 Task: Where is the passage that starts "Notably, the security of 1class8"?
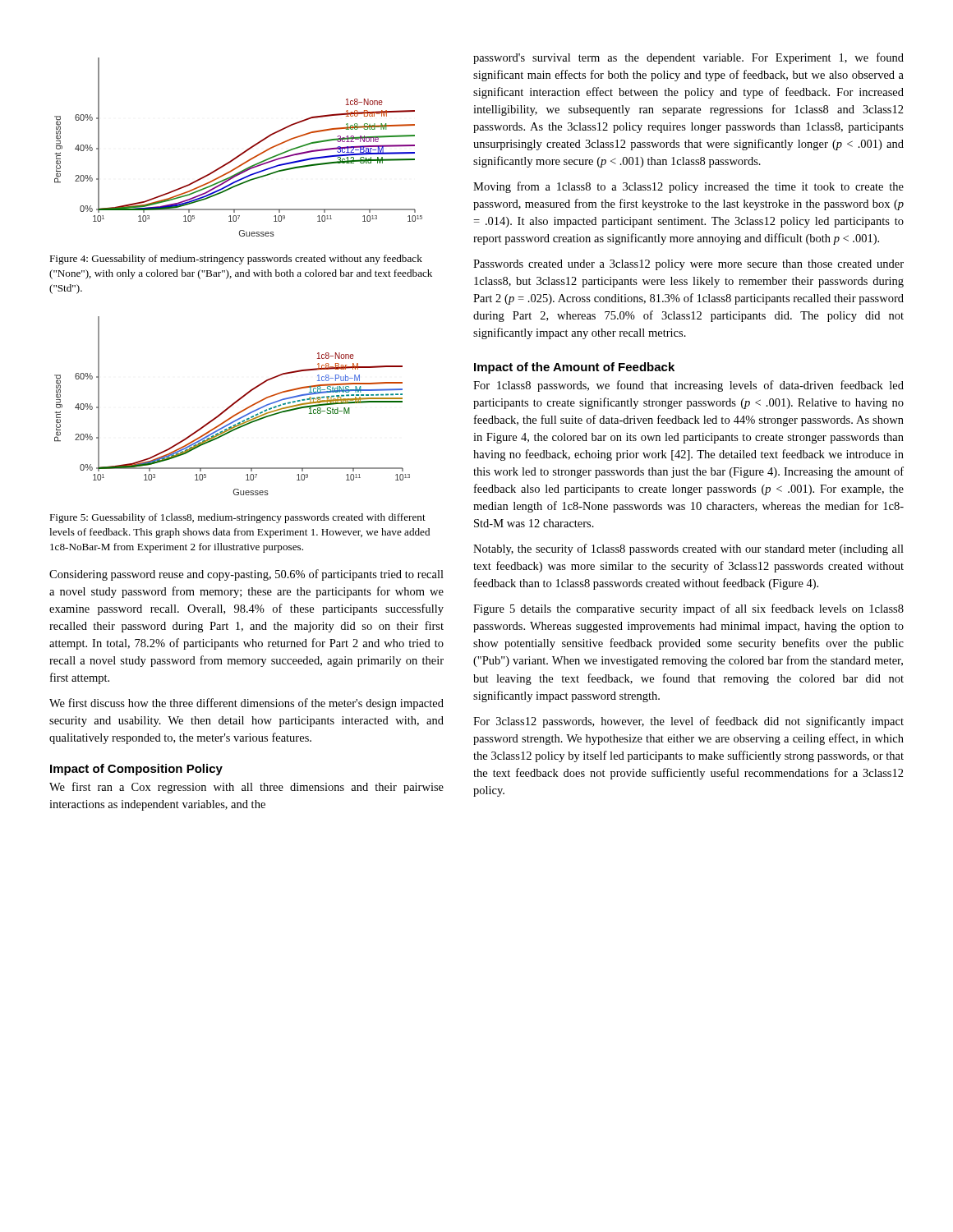(x=688, y=566)
